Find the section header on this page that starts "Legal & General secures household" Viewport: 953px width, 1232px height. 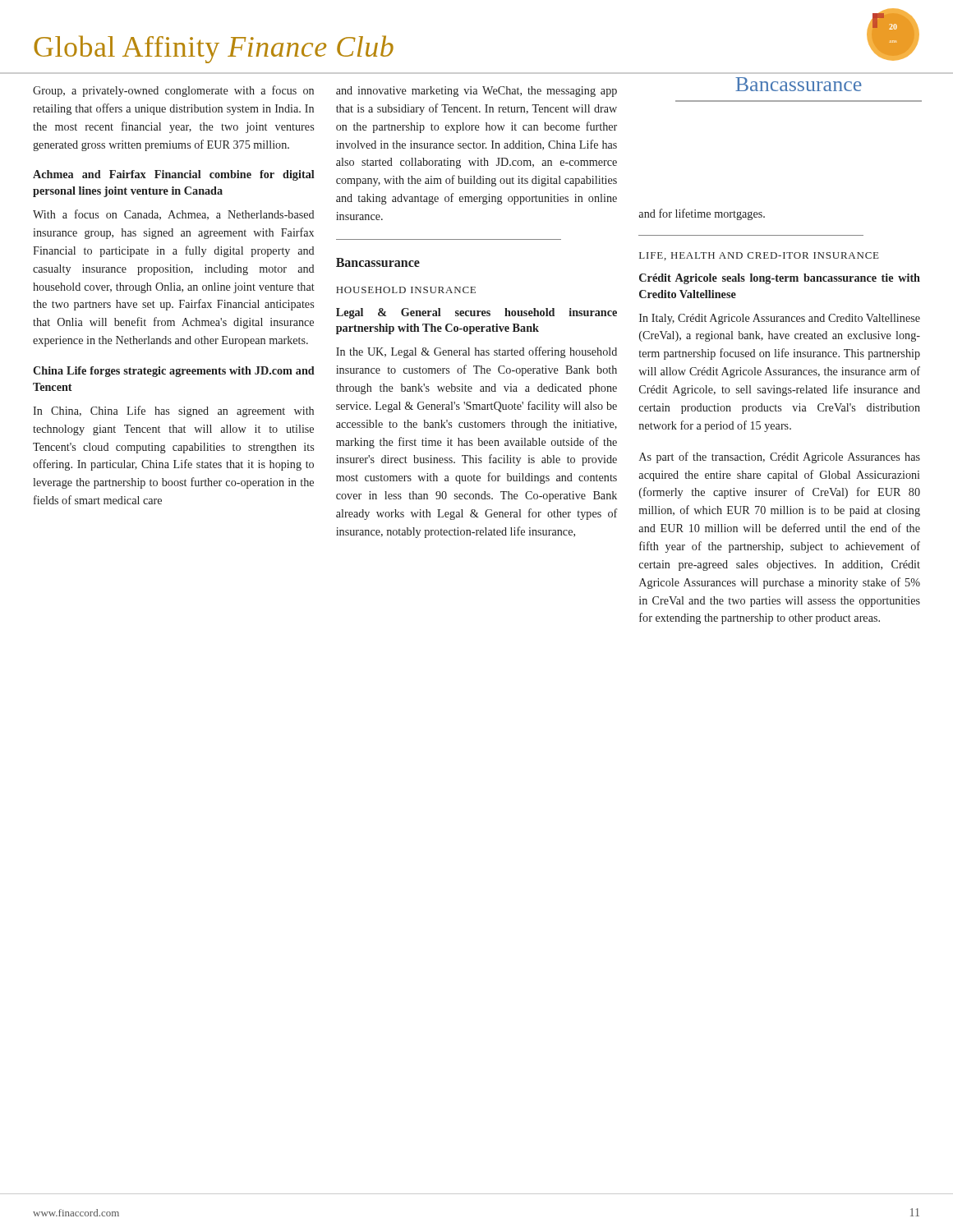point(476,320)
